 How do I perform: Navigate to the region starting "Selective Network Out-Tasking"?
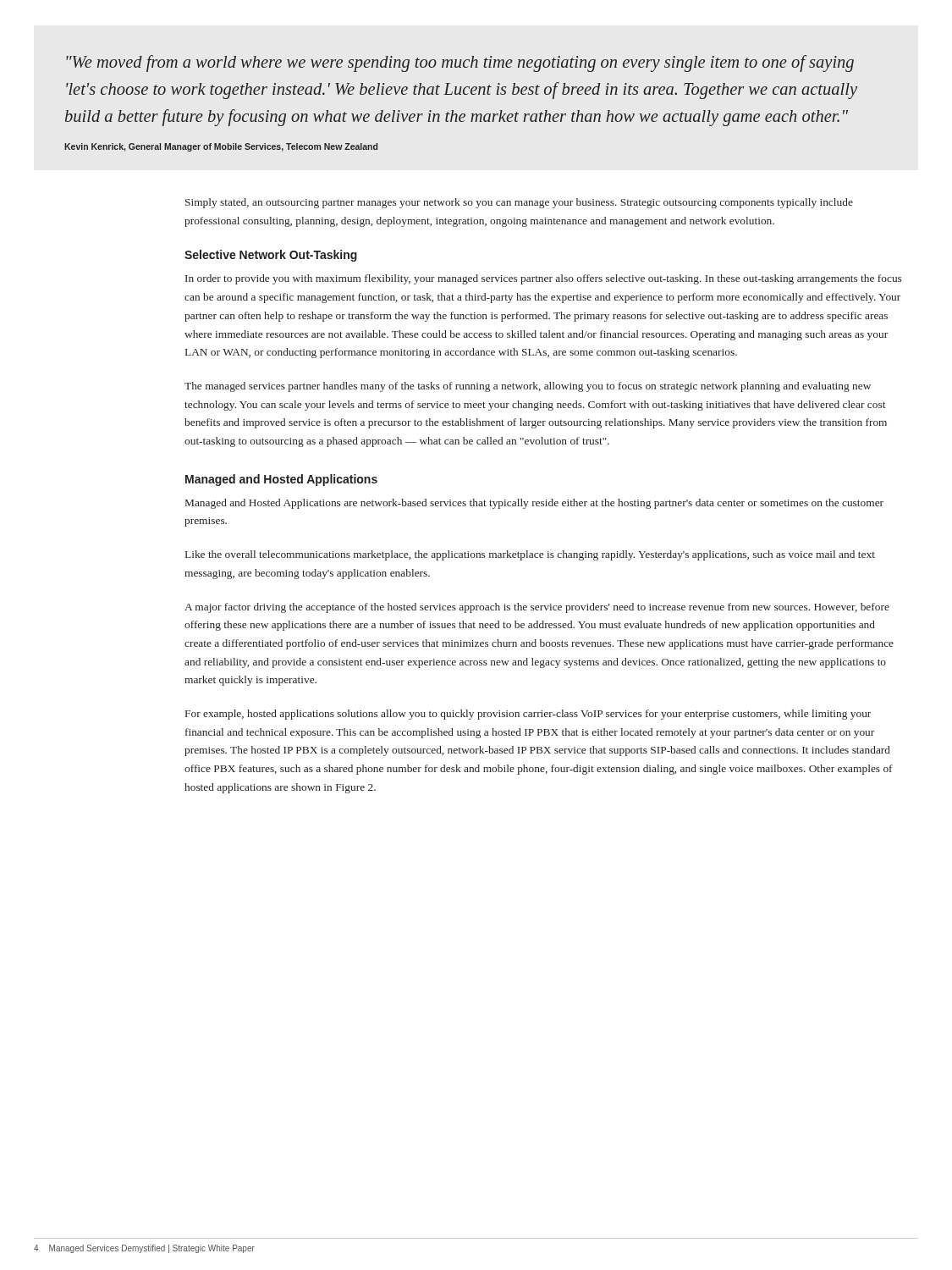[271, 255]
